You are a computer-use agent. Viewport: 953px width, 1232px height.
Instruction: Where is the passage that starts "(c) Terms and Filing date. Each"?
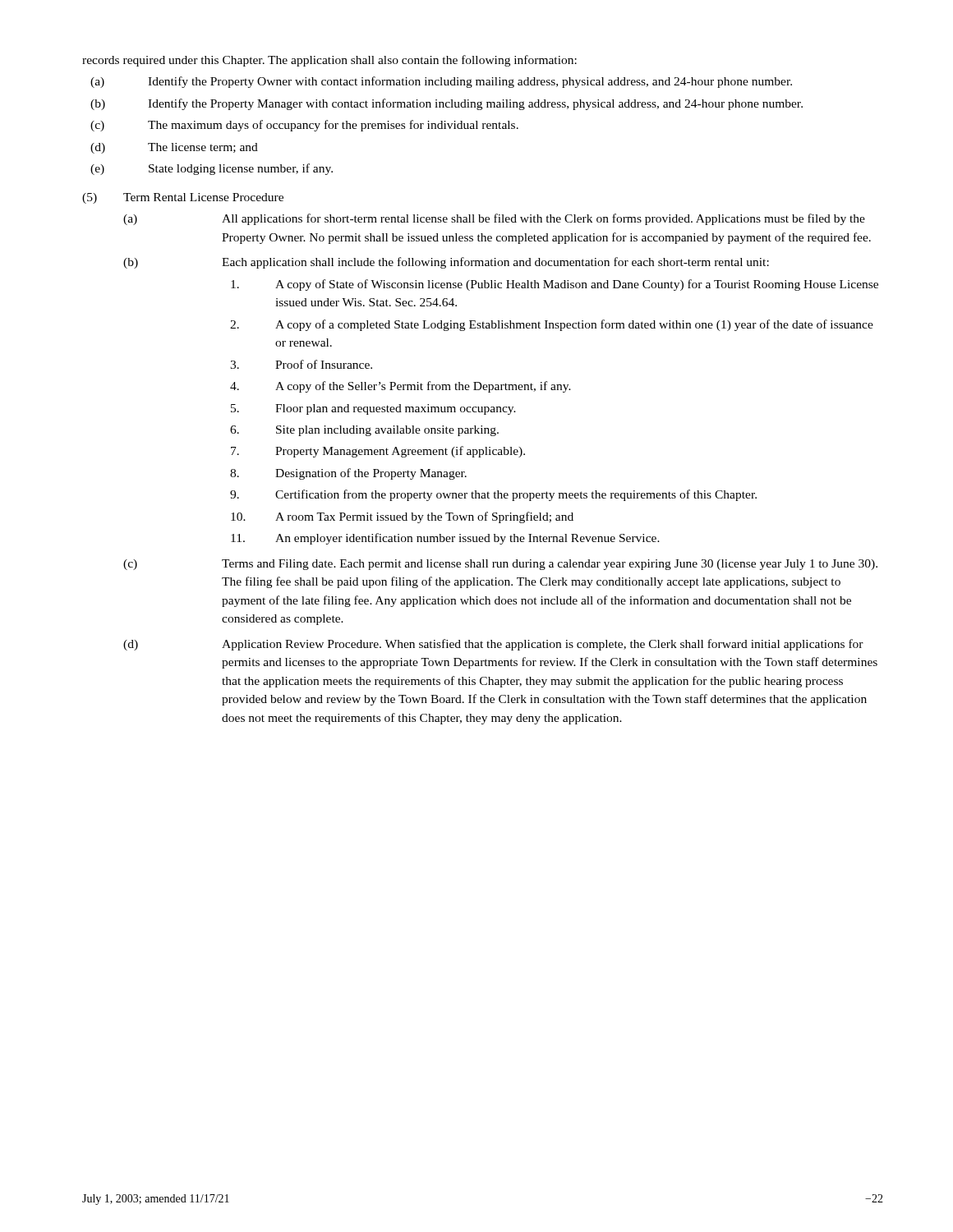pyautogui.click(x=483, y=591)
